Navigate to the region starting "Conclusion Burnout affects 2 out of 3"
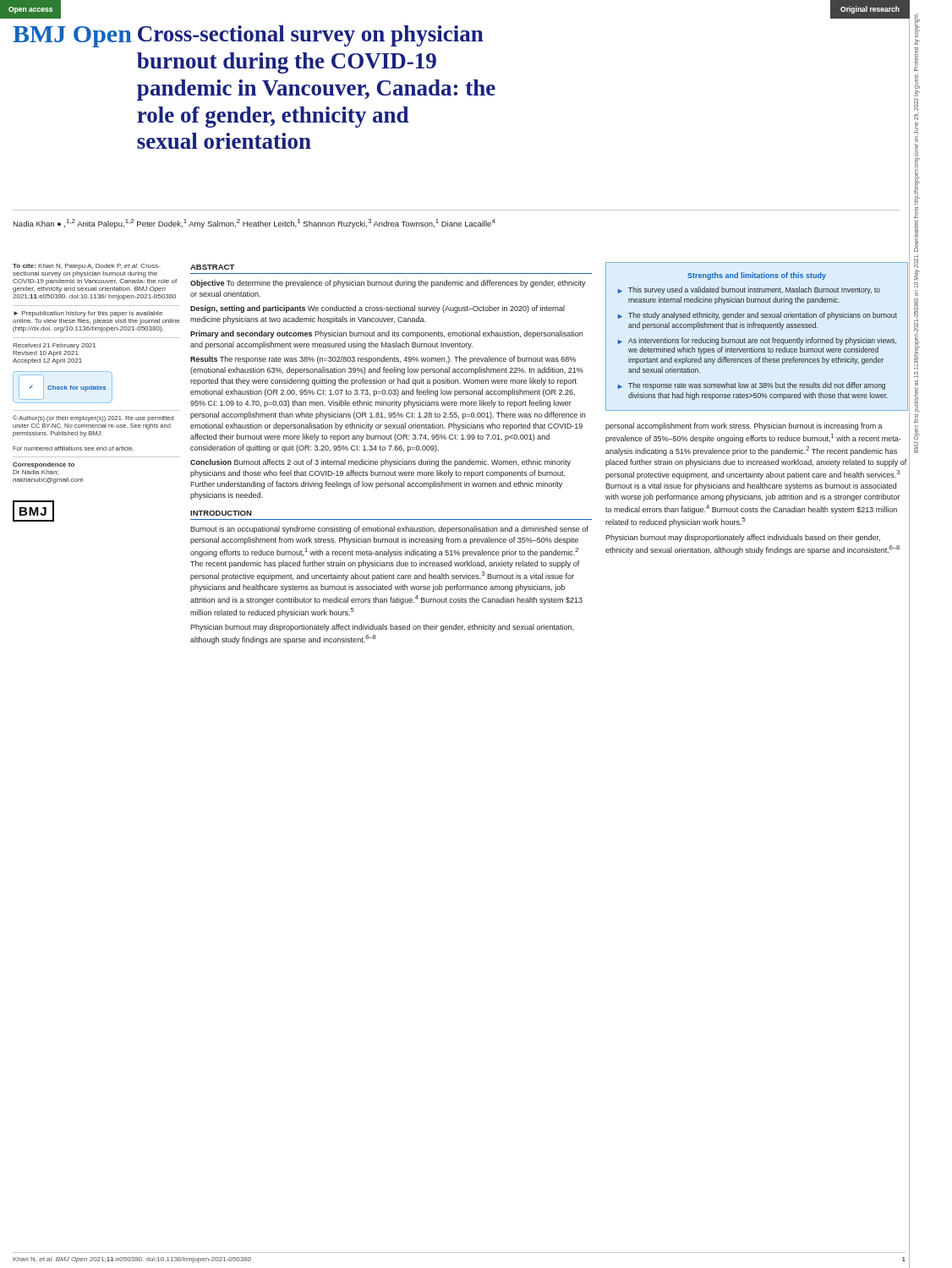The image size is (952, 1268). pyautogui.click(x=380, y=479)
